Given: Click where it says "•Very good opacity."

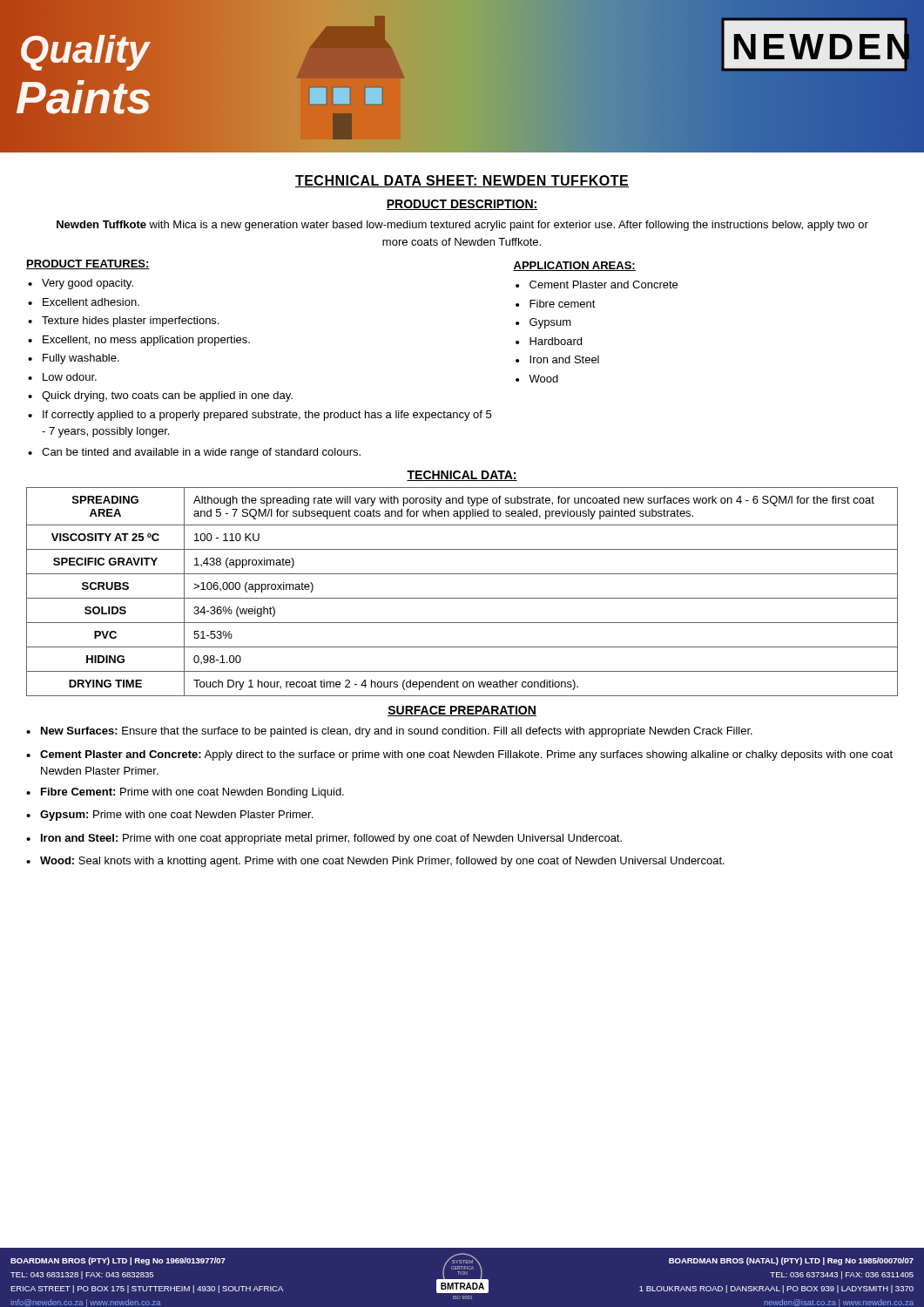Looking at the screenshot, I should click(81, 283).
